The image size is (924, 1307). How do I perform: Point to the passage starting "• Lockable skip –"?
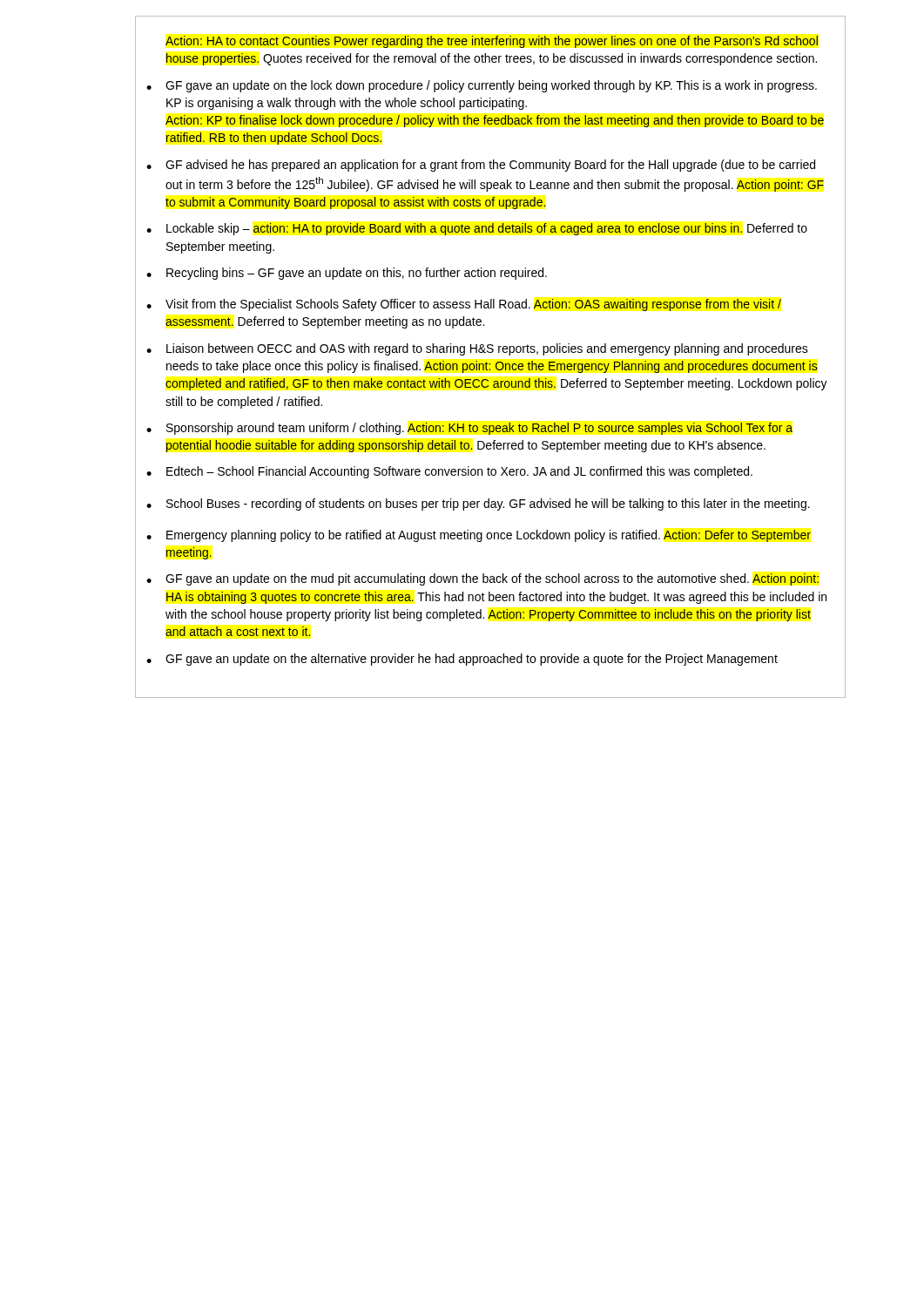point(490,238)
